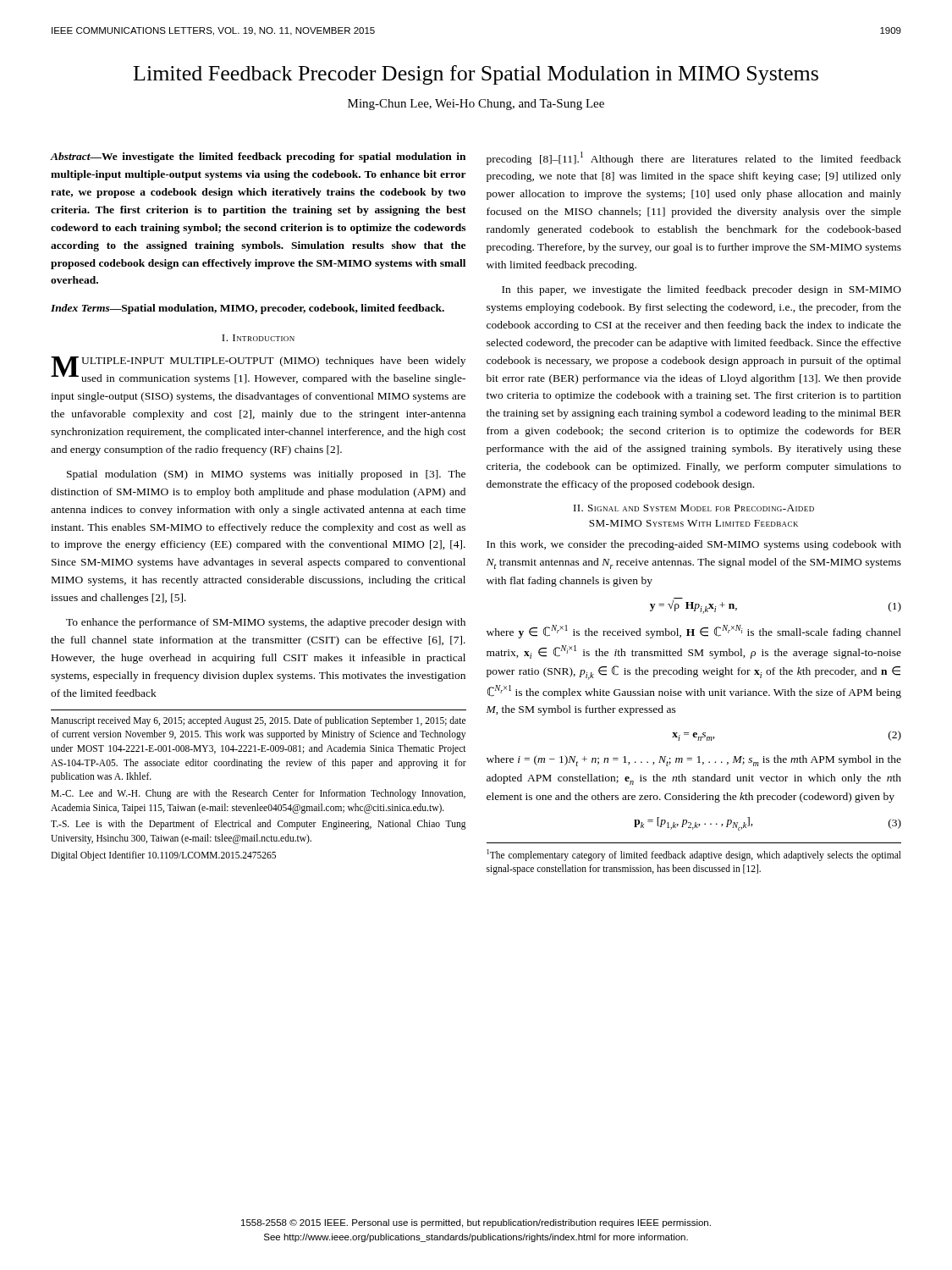Select the element starting "precoding [8]–[11].1 Although there are literatures related to"
The width and height of the screenshot is (952, 1270).
[694, 210]
